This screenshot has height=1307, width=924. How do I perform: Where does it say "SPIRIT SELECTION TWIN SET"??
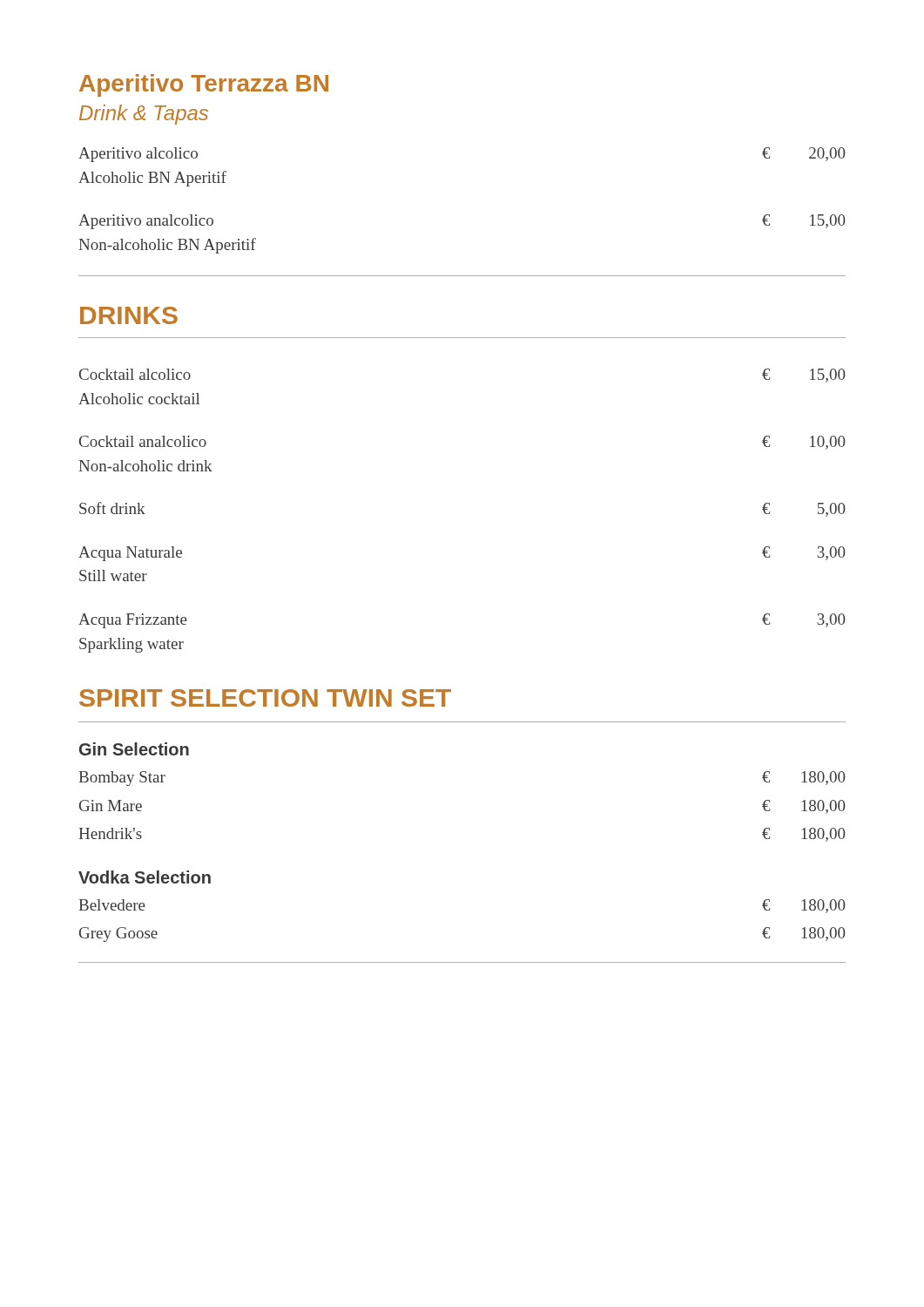point(265,698)
